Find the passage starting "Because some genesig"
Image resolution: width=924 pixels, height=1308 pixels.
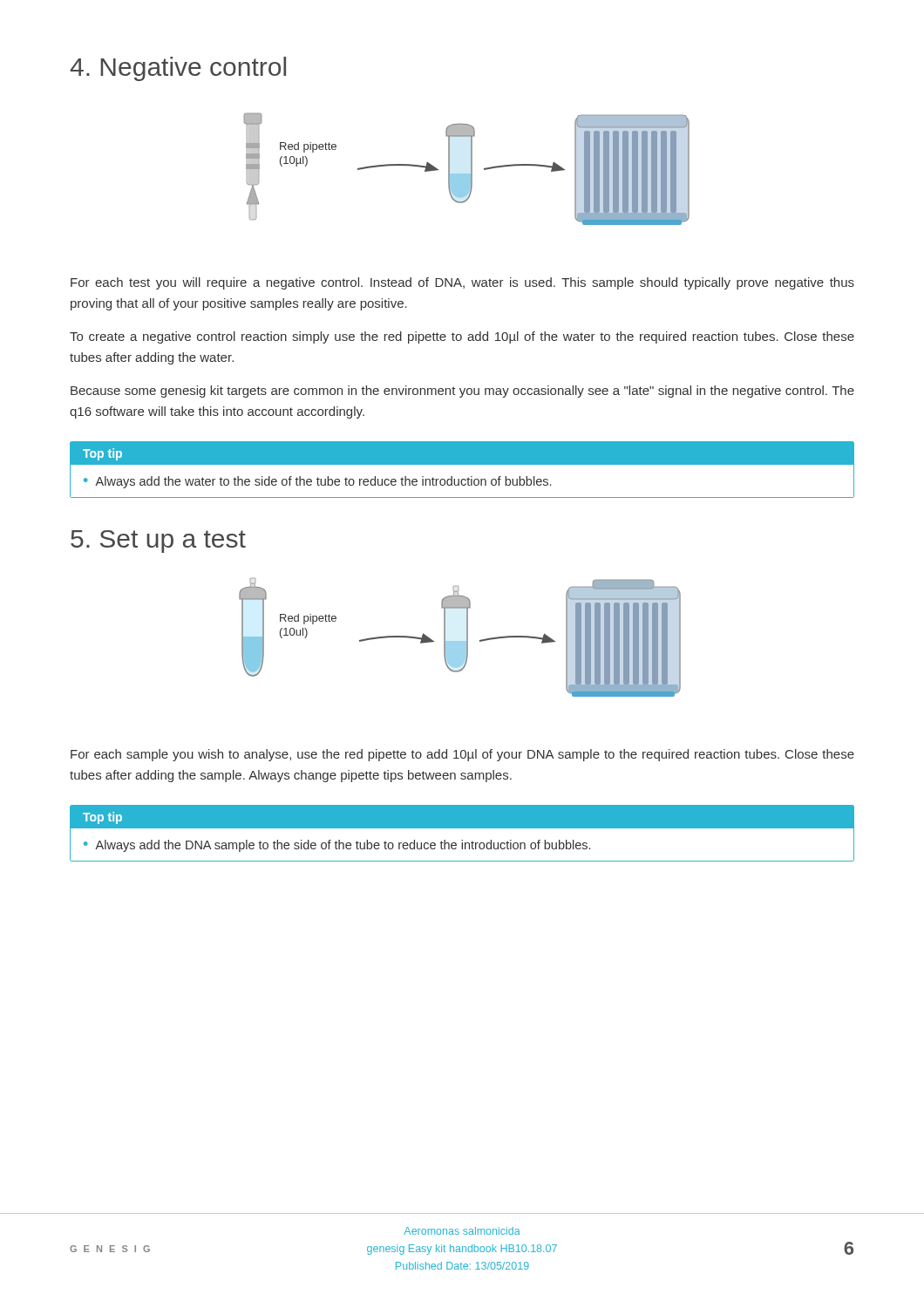[x=462, y=401]
